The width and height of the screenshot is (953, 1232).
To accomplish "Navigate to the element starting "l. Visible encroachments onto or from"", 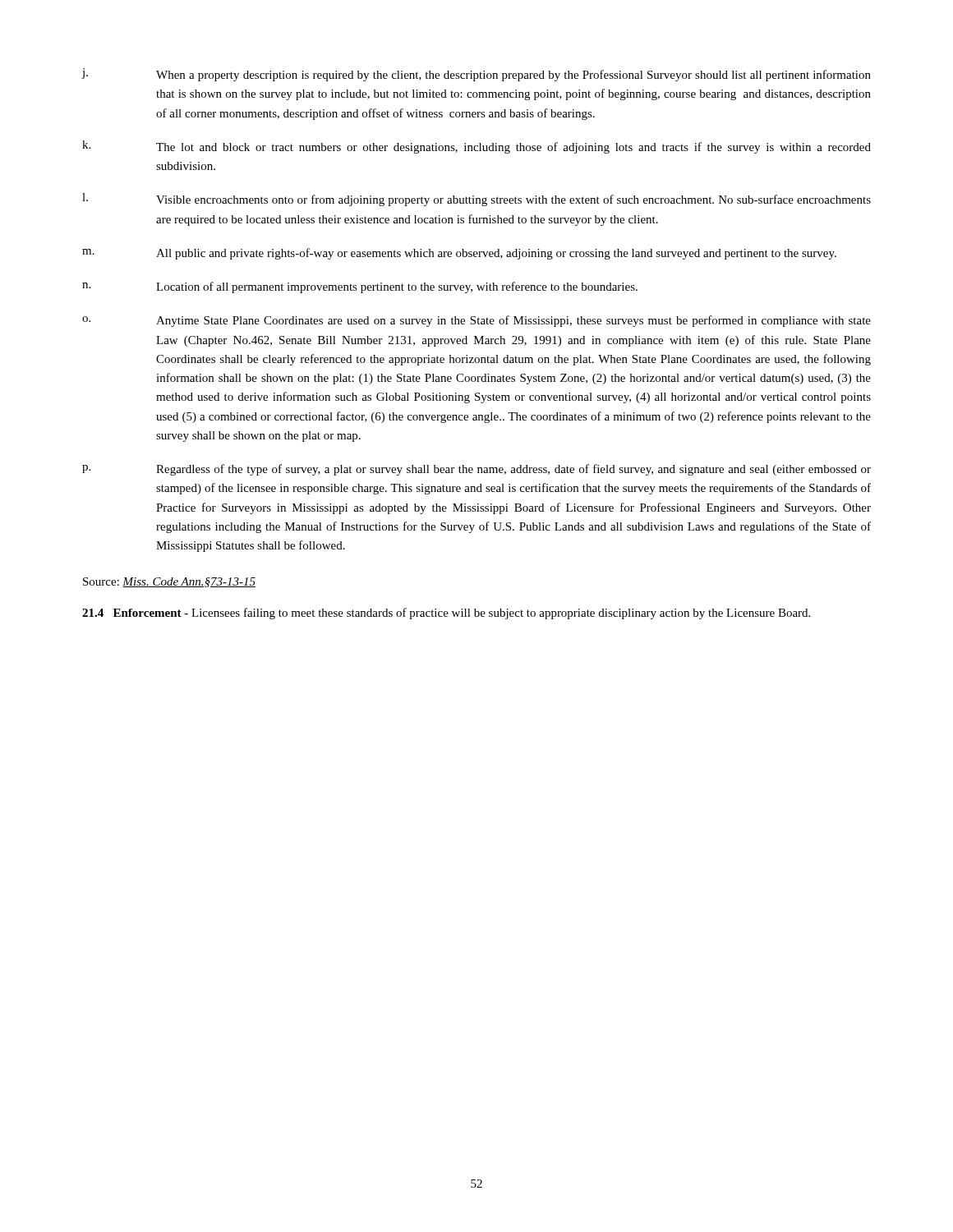I will click(476, 210).
